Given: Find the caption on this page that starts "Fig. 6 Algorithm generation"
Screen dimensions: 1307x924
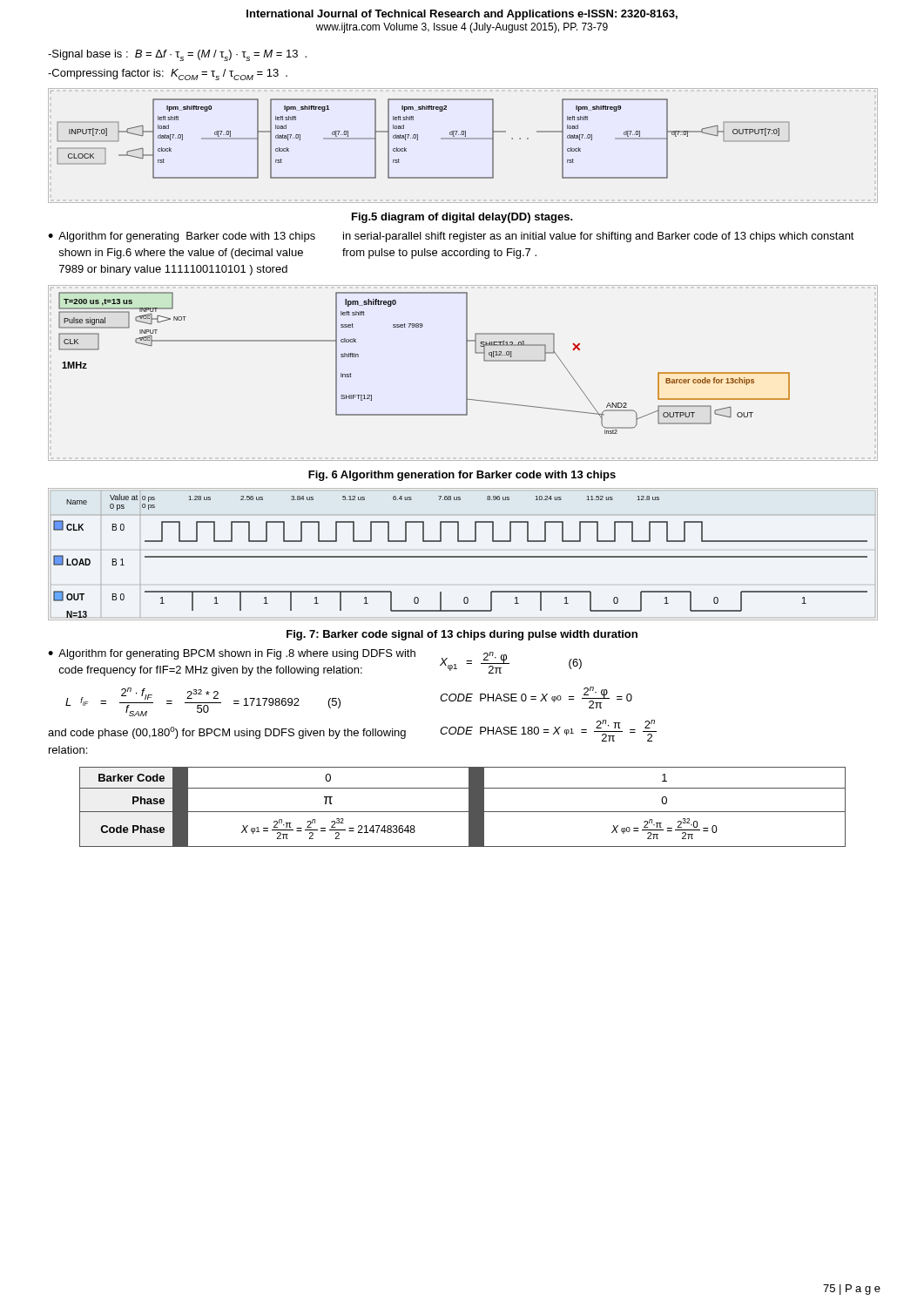Looking at the screenshot, I should click(462, 474).
